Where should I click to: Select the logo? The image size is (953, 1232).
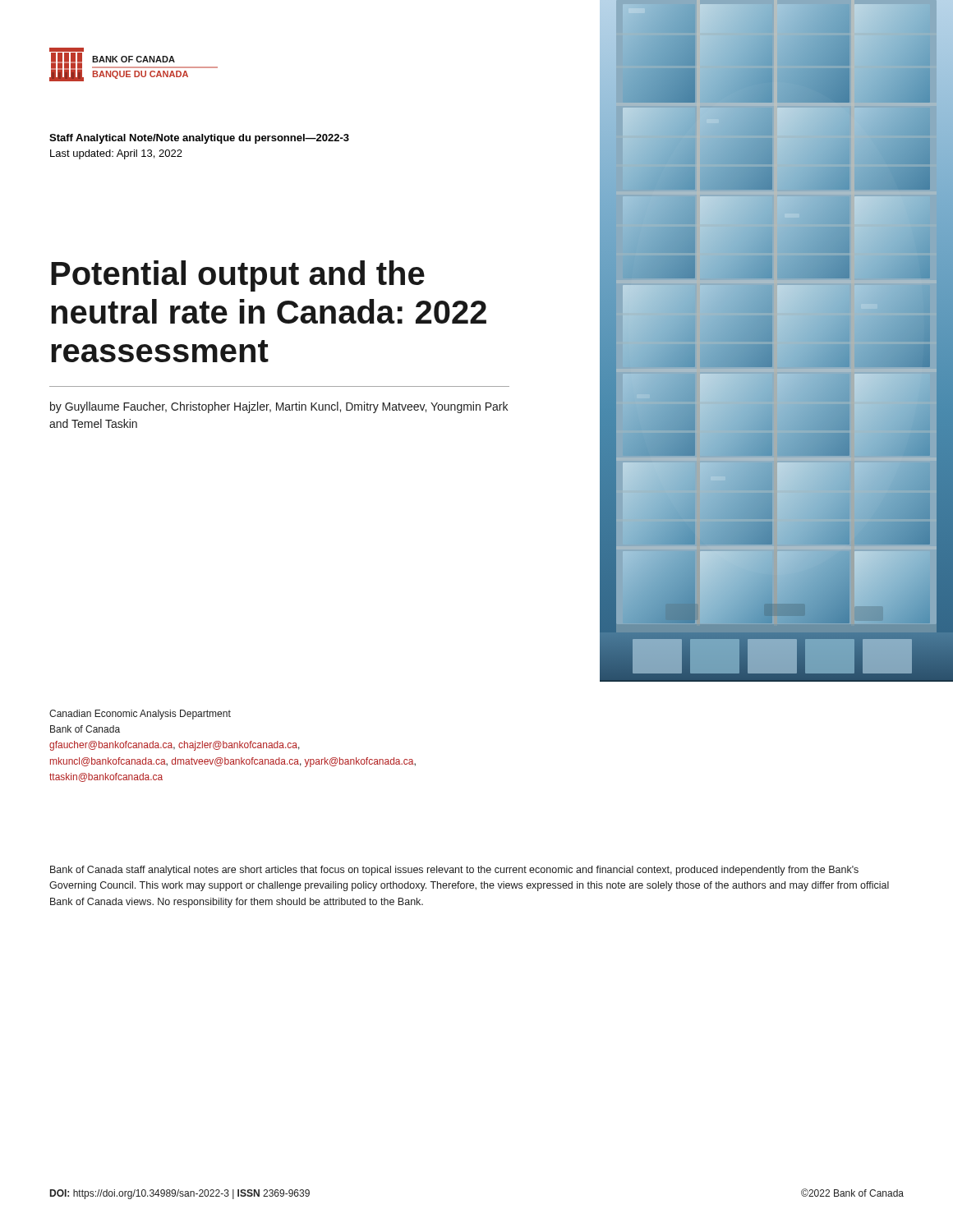[x=140, y=66]
